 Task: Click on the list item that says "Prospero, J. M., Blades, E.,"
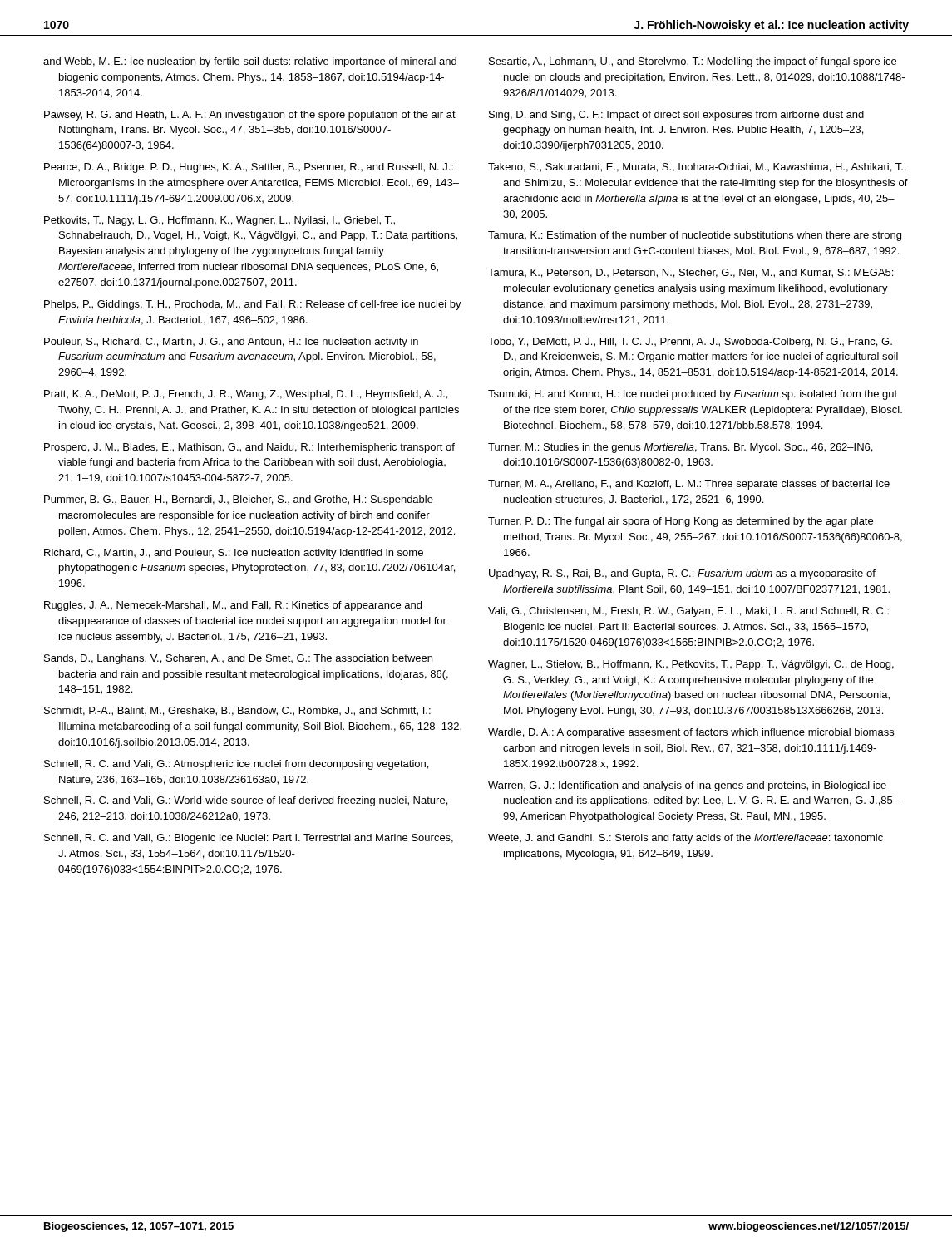click(249, 462)
